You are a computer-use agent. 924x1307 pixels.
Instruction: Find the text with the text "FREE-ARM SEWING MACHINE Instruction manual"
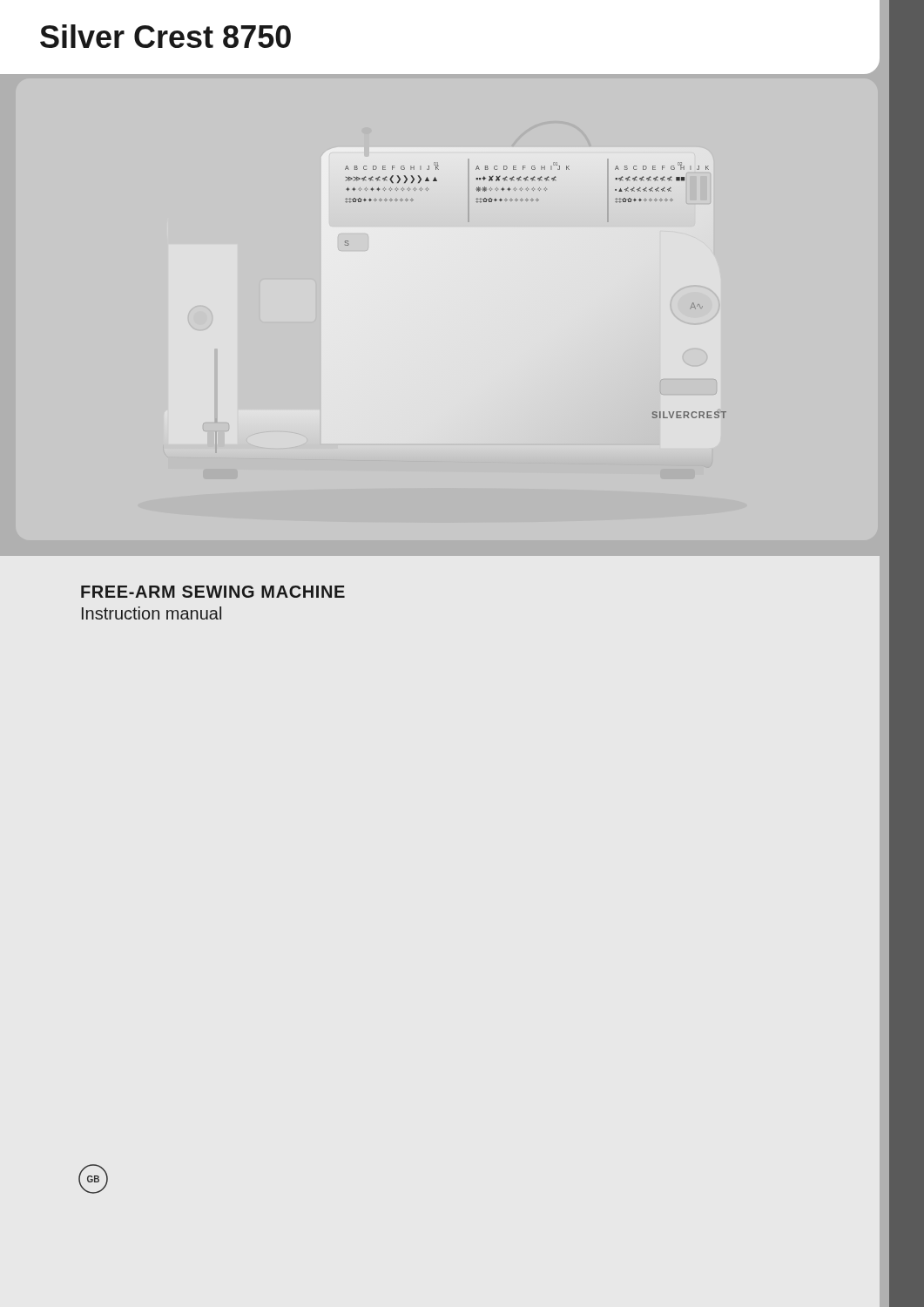click(x=213, y=603)
